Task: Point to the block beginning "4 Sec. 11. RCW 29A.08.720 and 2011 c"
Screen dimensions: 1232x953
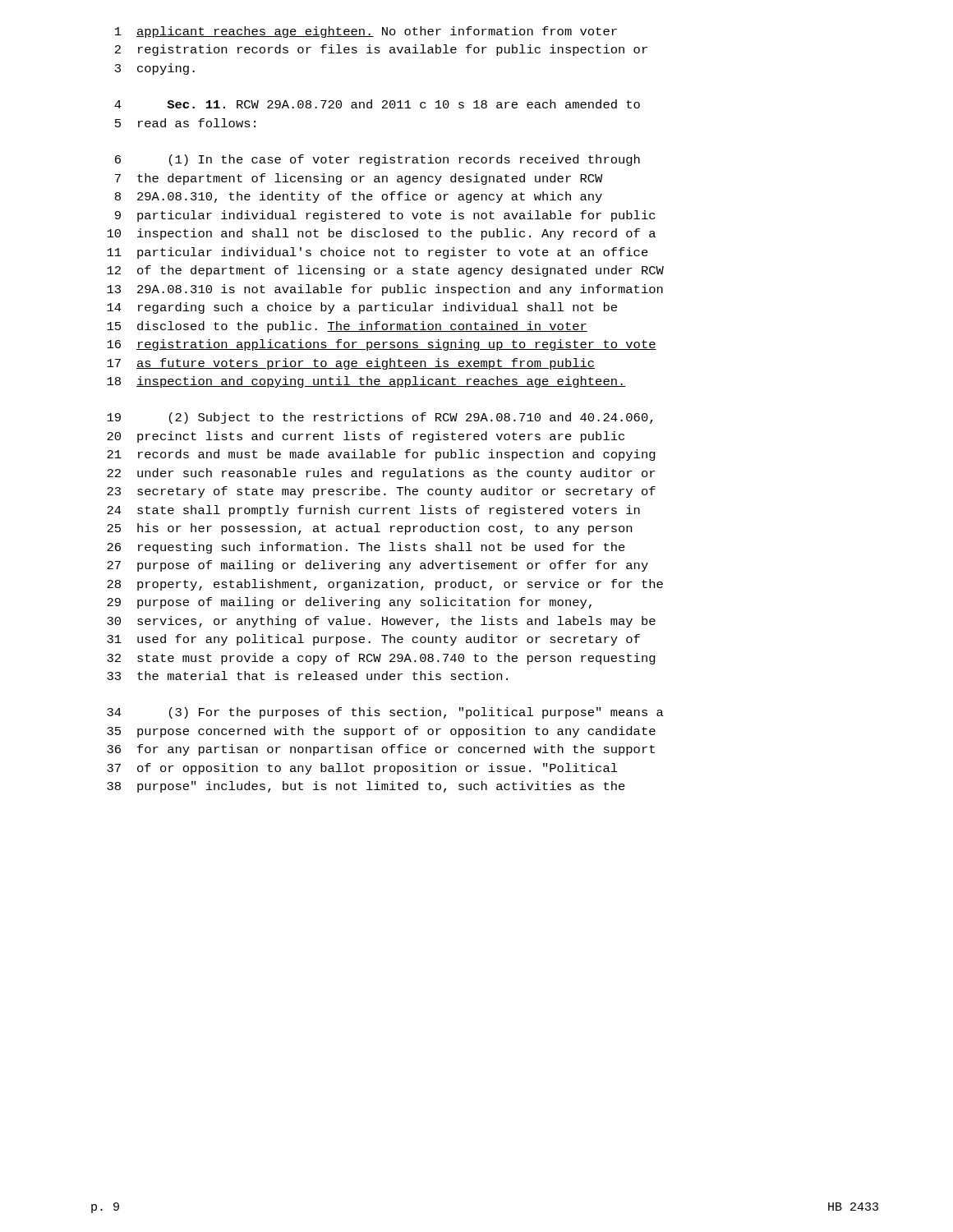Action: click(x=485, y=115)
